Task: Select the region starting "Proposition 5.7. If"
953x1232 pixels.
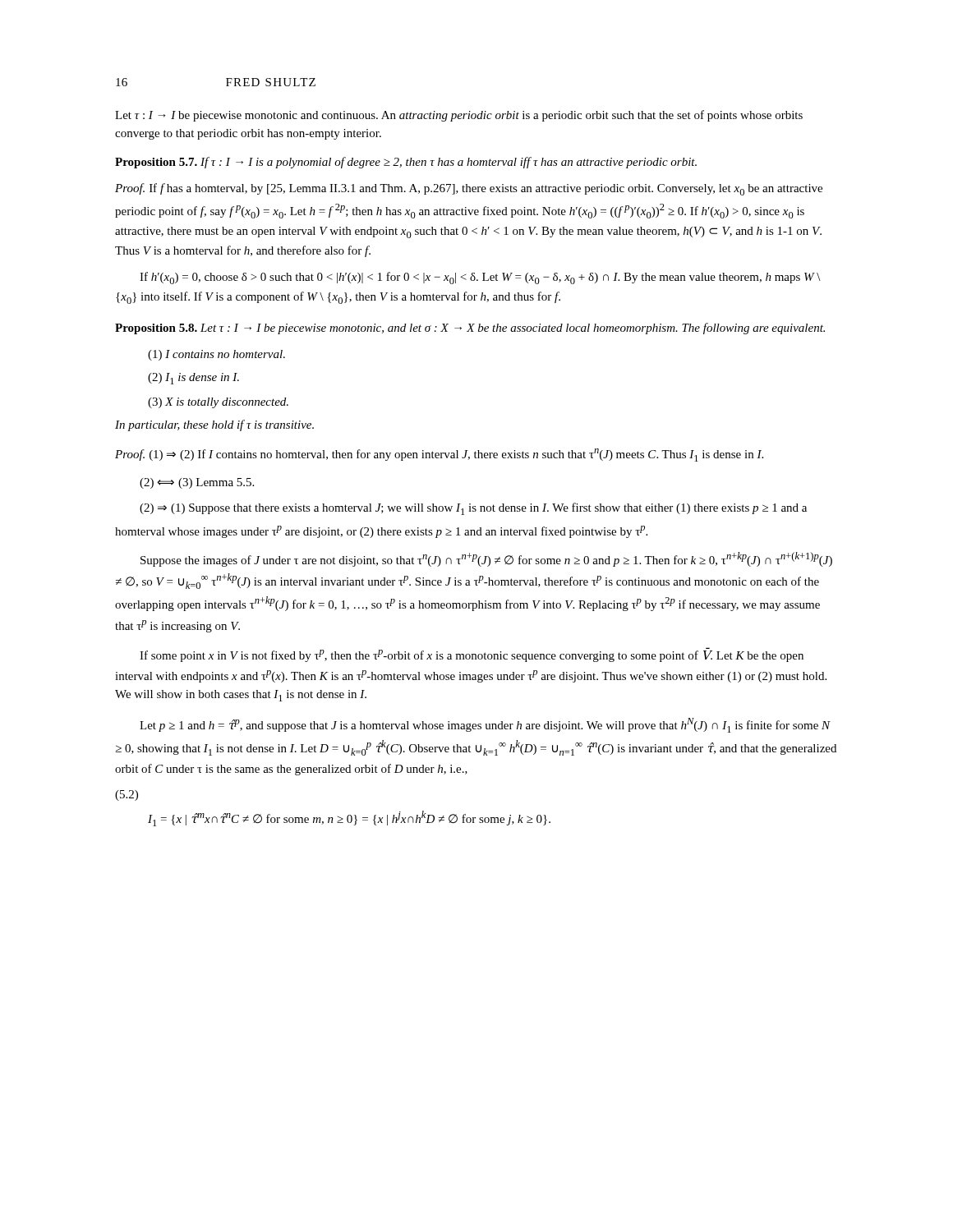Action: tap(476, 163)
